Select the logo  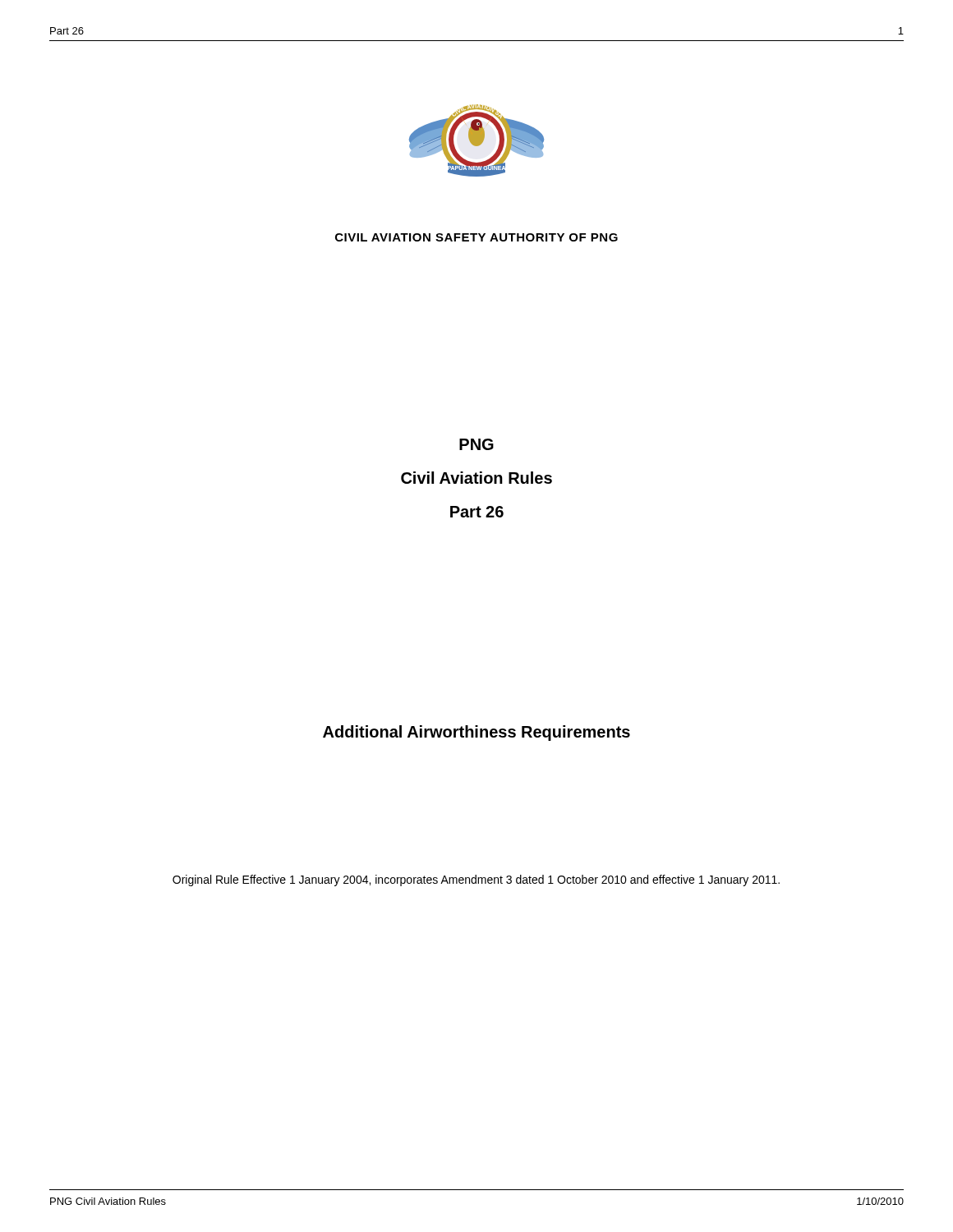point(476,140)
